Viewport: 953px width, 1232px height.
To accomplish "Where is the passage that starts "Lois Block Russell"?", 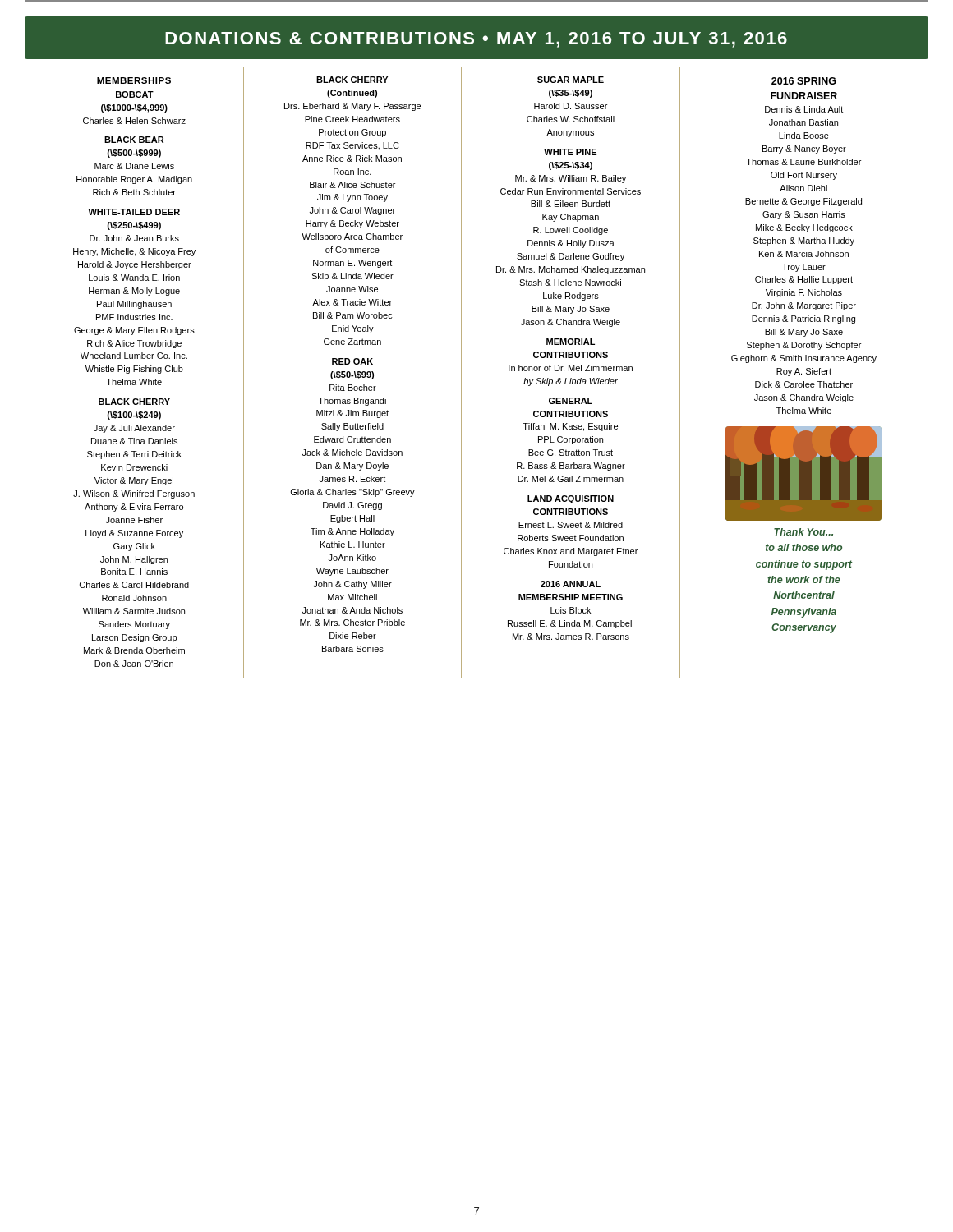I will (571, 624).
